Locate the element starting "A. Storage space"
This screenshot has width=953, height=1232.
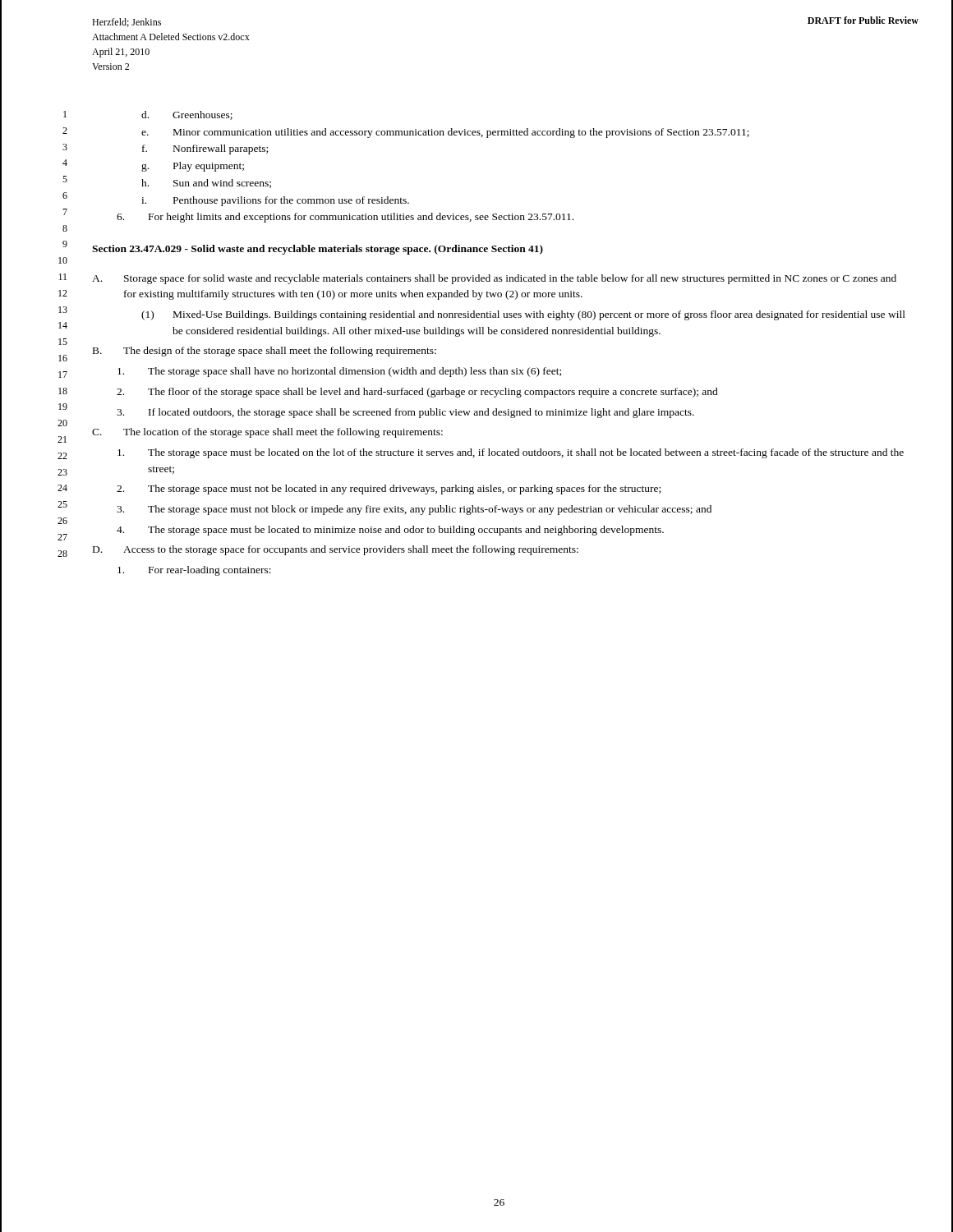click(x=499, y=286)
